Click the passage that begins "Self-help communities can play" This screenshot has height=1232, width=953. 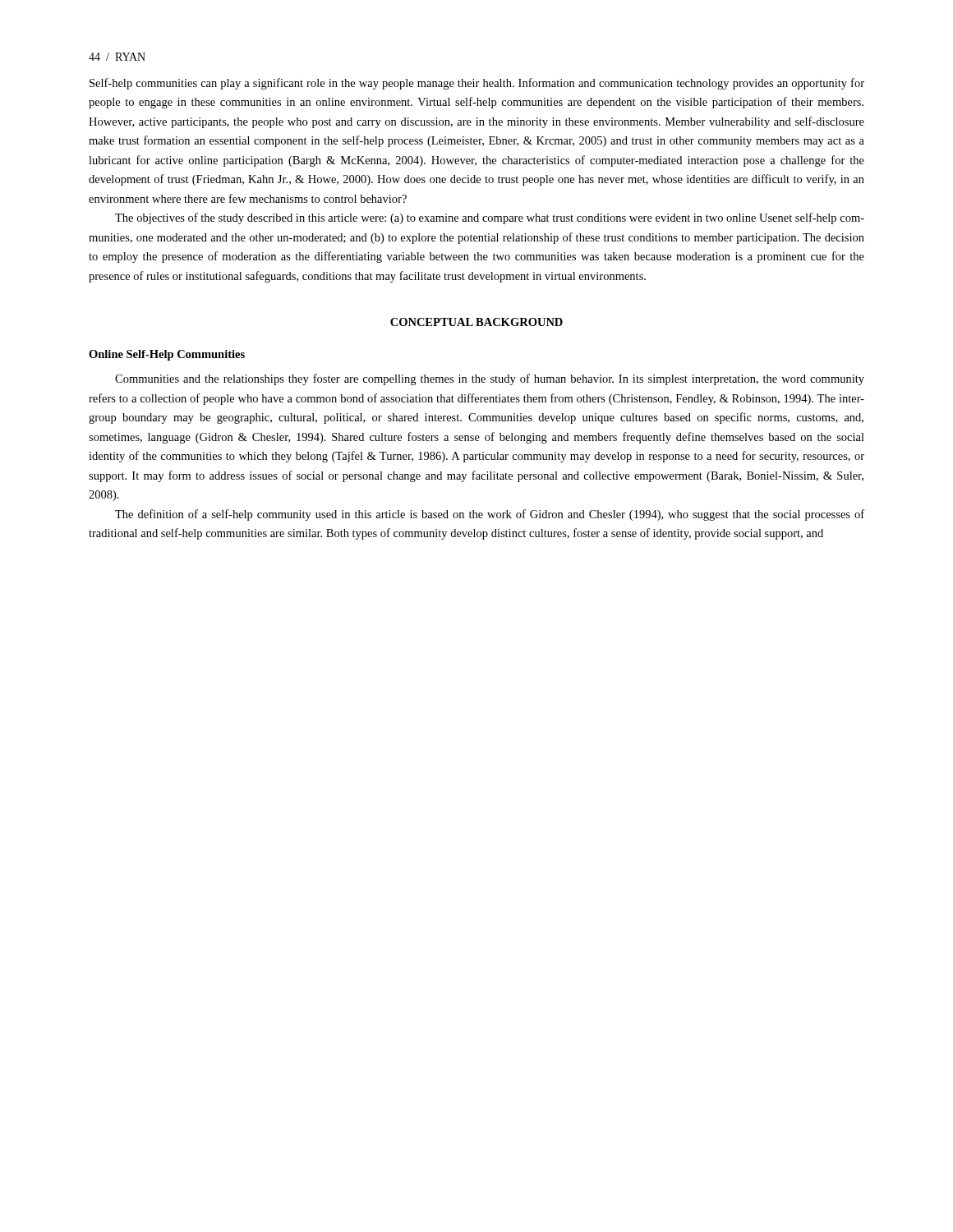476,141
